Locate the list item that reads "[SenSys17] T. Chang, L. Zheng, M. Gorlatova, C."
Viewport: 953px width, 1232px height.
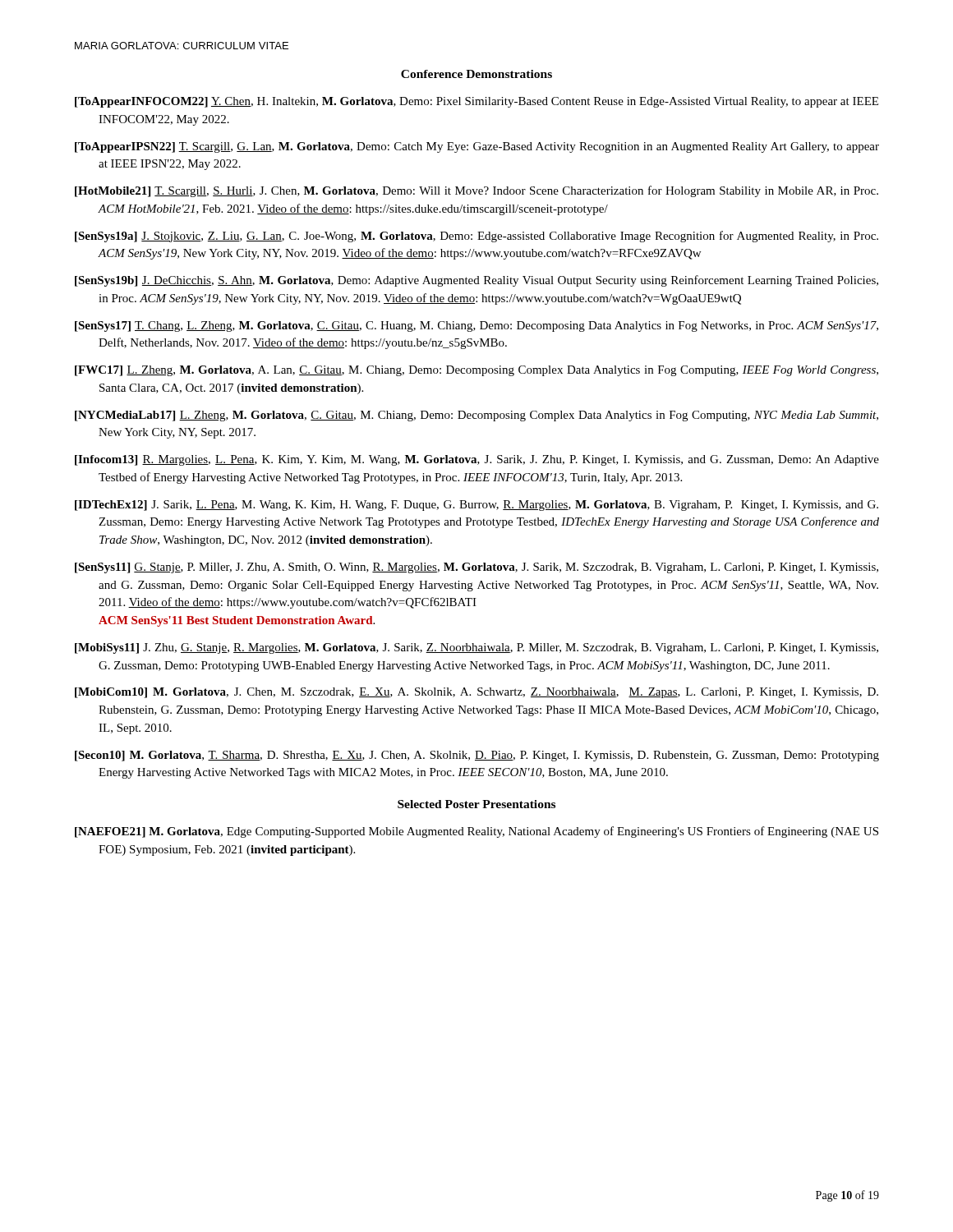[x=476, y=334]
